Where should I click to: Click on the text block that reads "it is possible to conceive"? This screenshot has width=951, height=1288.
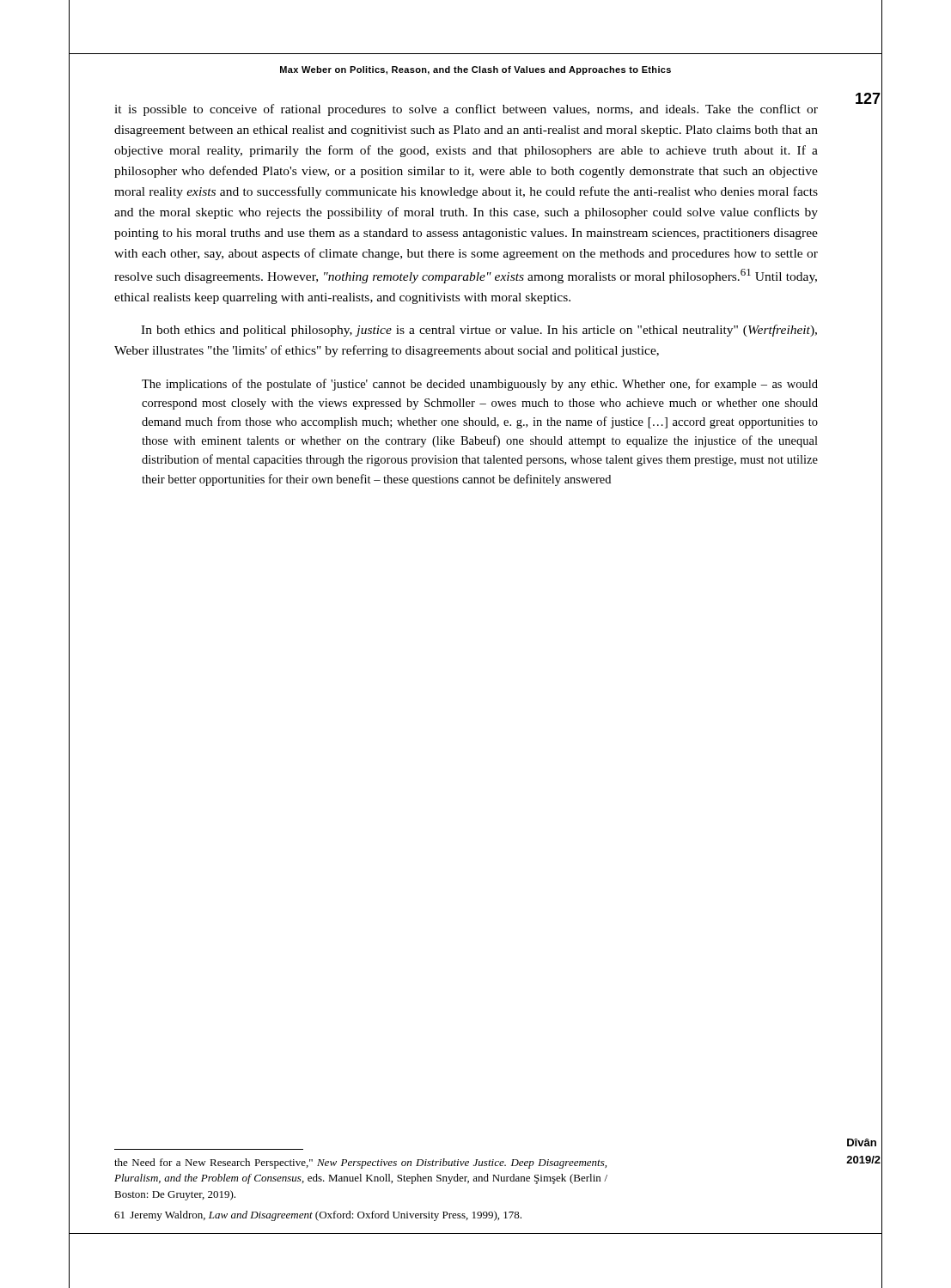(466, 203)
